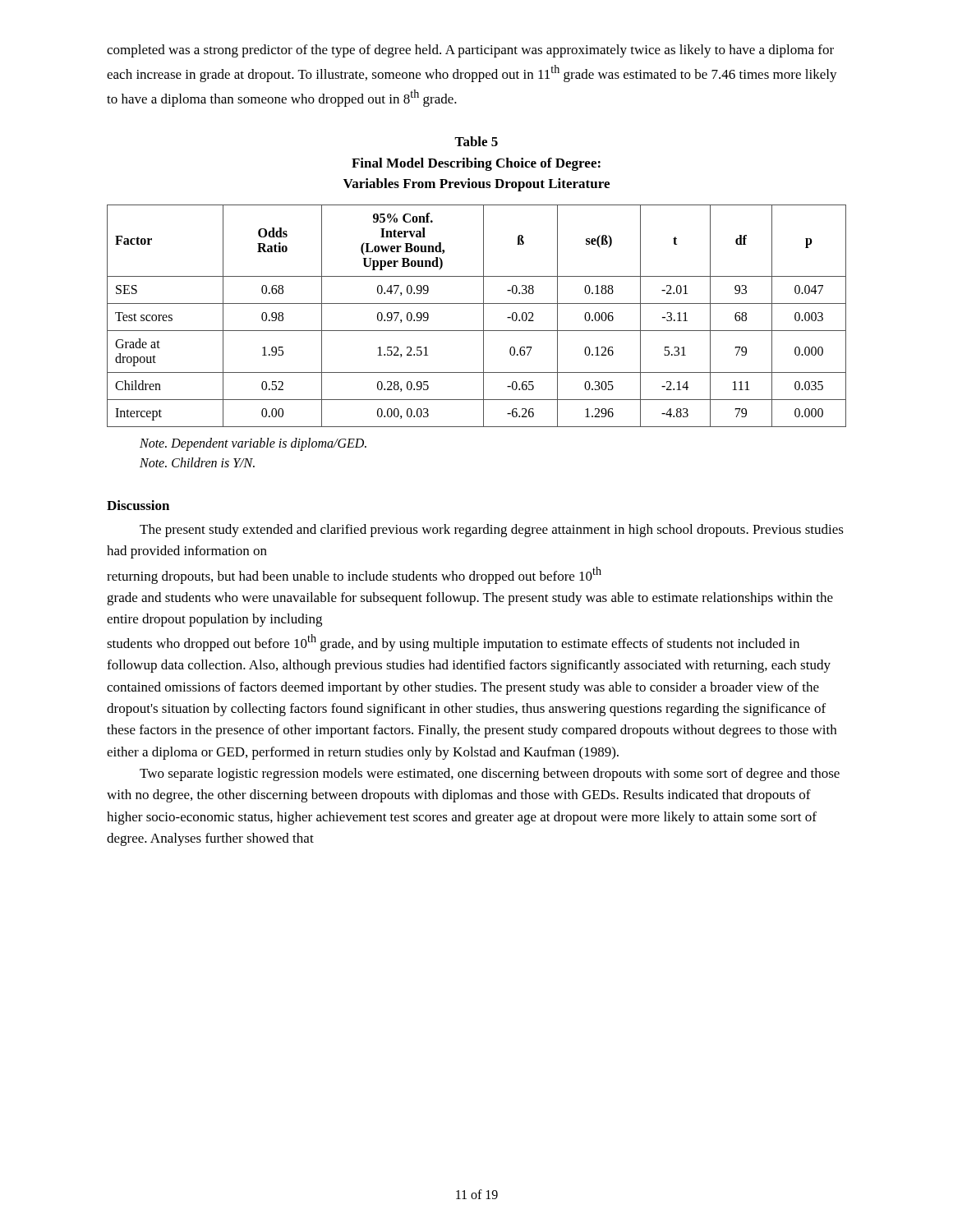Image resolution: width=953 pixels, height=1232 pixels.
Task: Click on the footnote that reads "Note. Dependent variable is diploma/GED. Note."
Action: point(254,453)
